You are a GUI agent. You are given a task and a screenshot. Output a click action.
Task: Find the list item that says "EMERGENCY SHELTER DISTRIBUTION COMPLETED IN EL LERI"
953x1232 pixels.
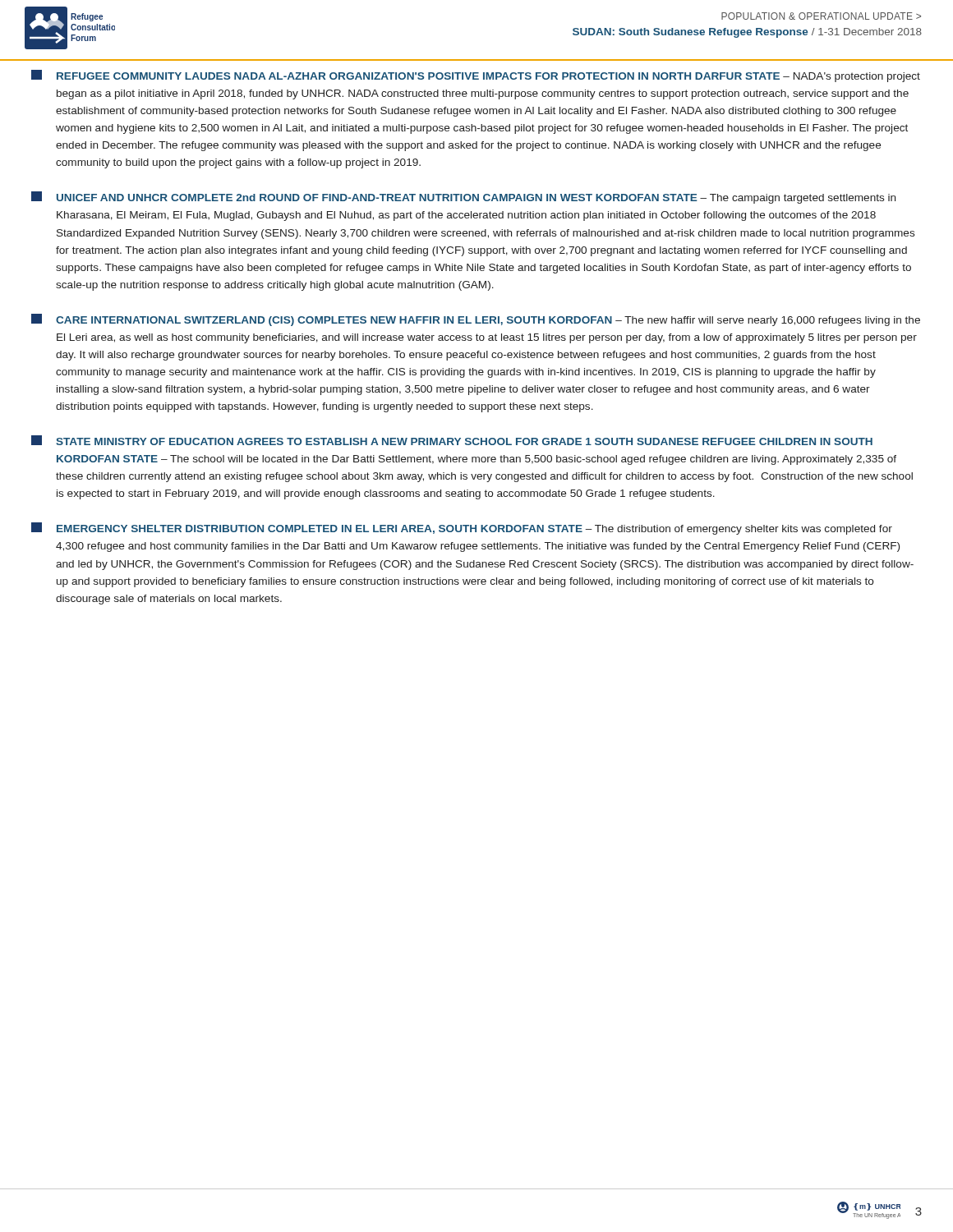click(476, 563)
